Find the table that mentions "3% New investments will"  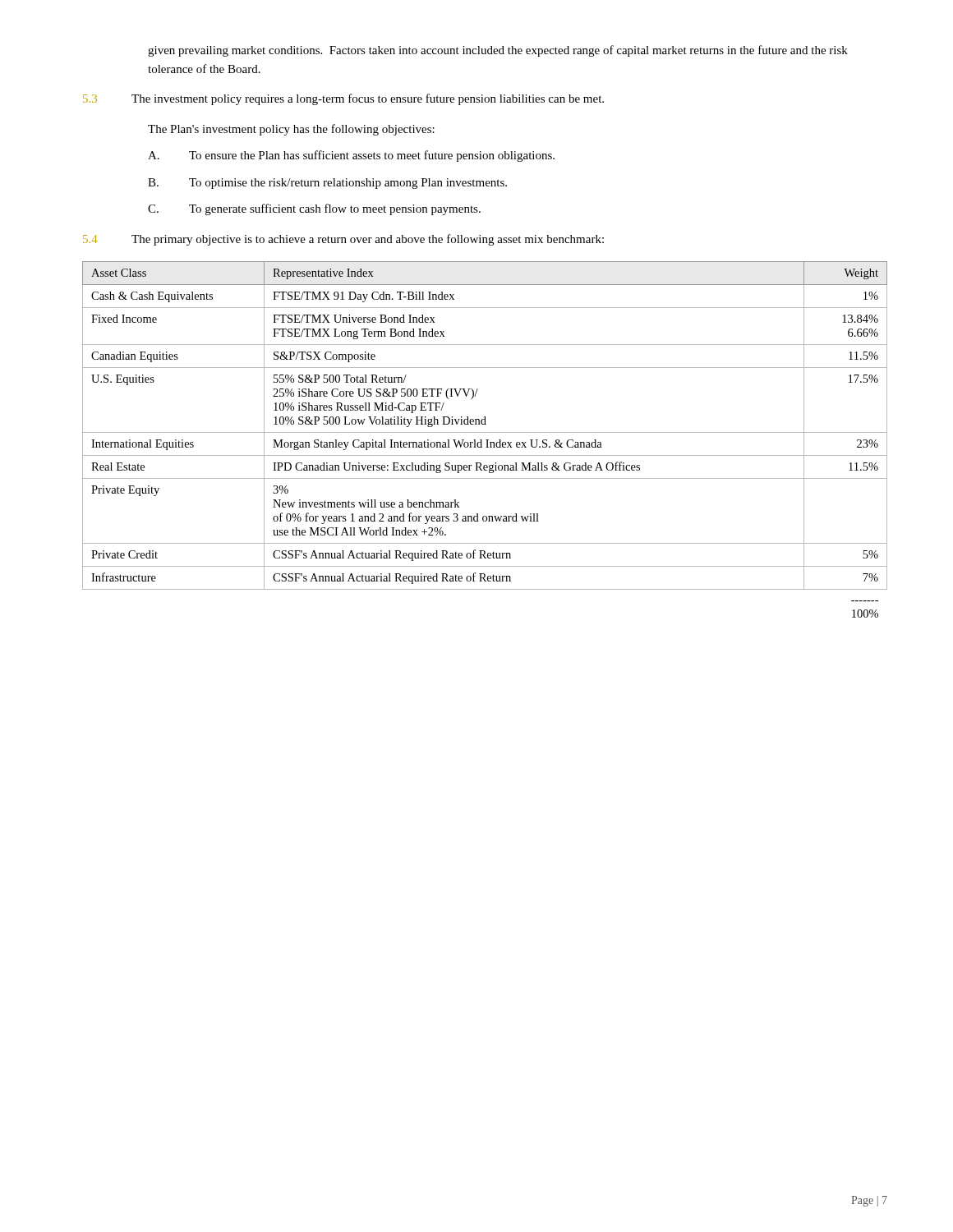pos(485,443)
